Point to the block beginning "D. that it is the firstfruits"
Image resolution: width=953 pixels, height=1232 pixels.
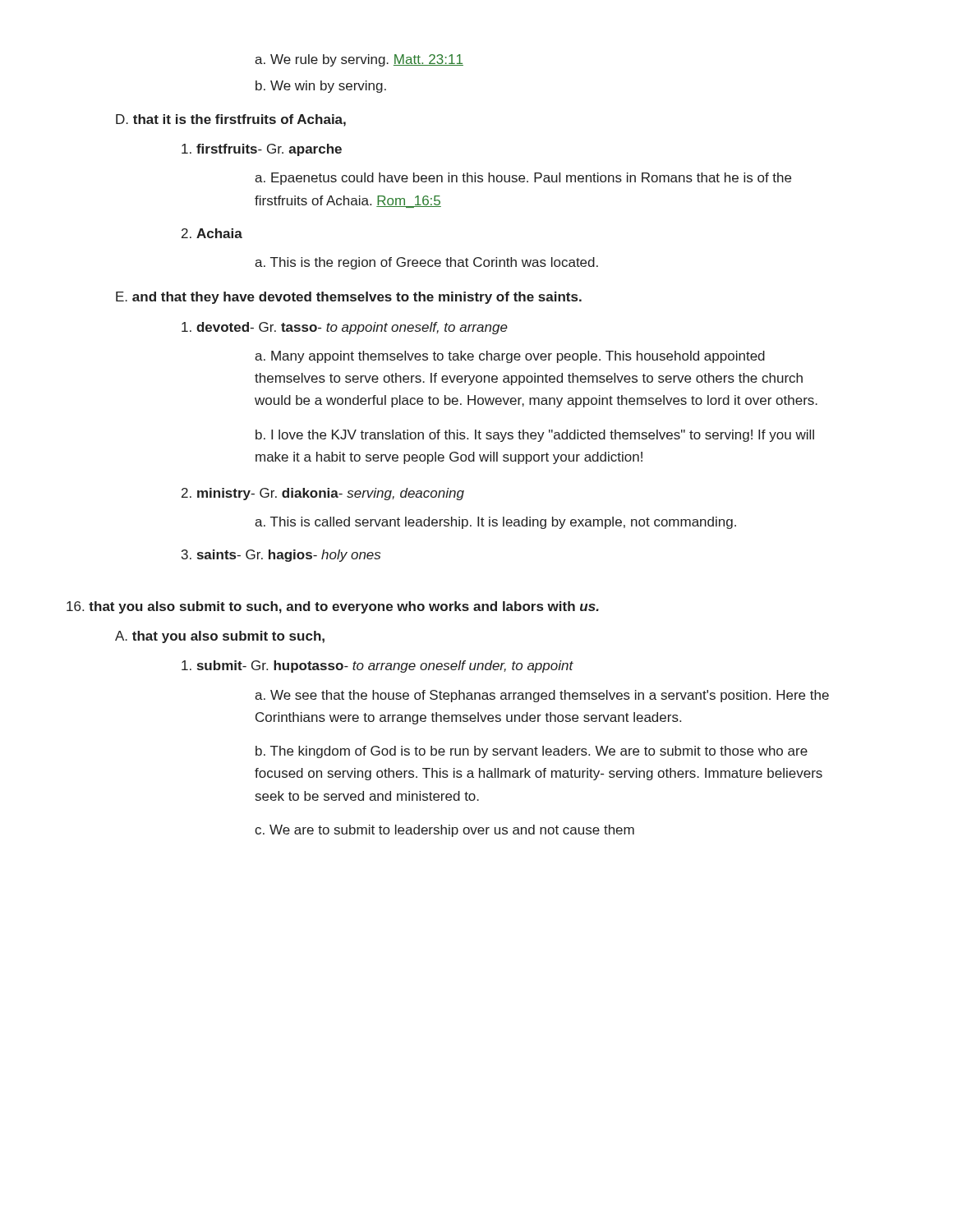231,119
